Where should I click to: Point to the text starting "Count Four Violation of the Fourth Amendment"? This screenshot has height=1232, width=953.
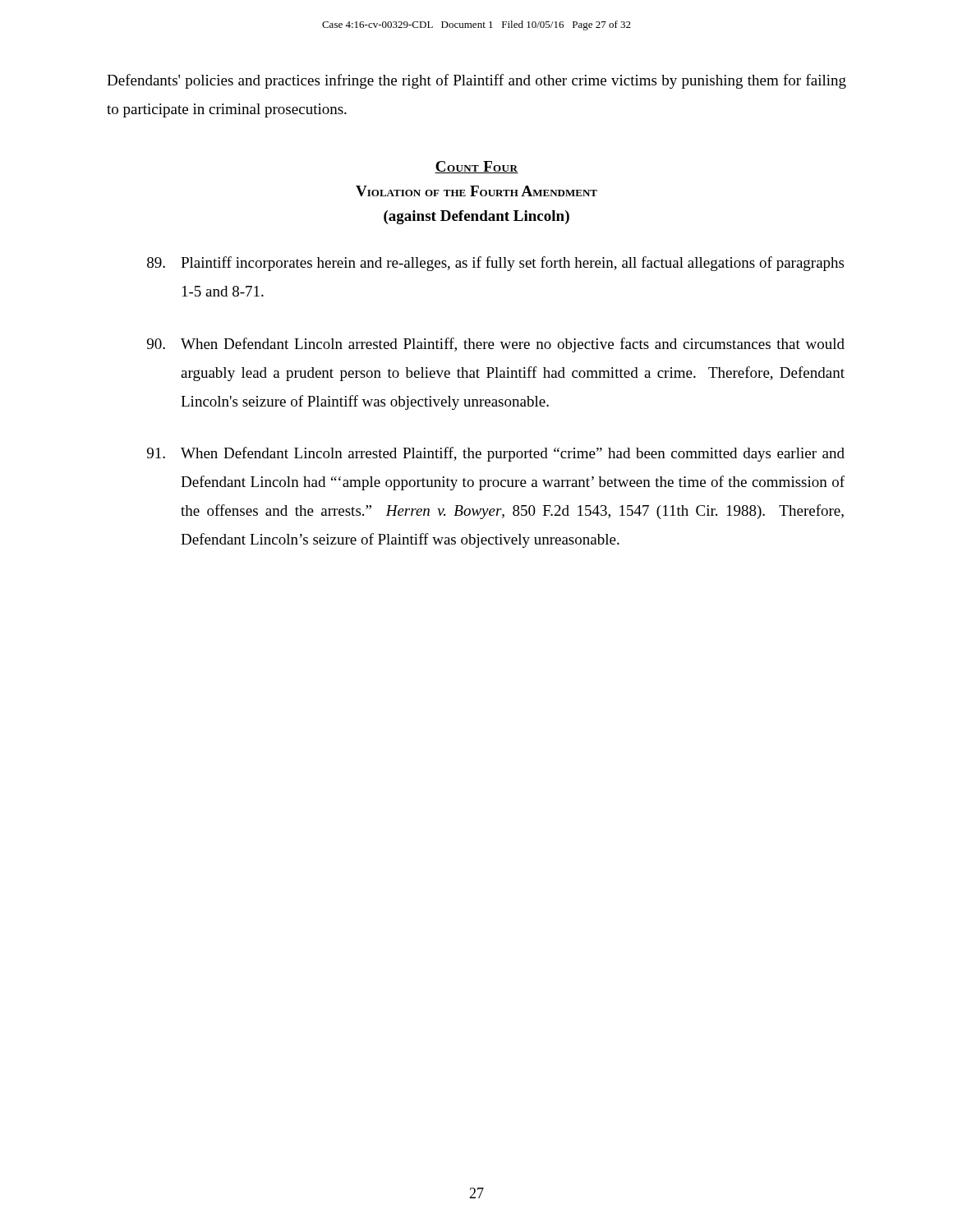tap(476, 192)
